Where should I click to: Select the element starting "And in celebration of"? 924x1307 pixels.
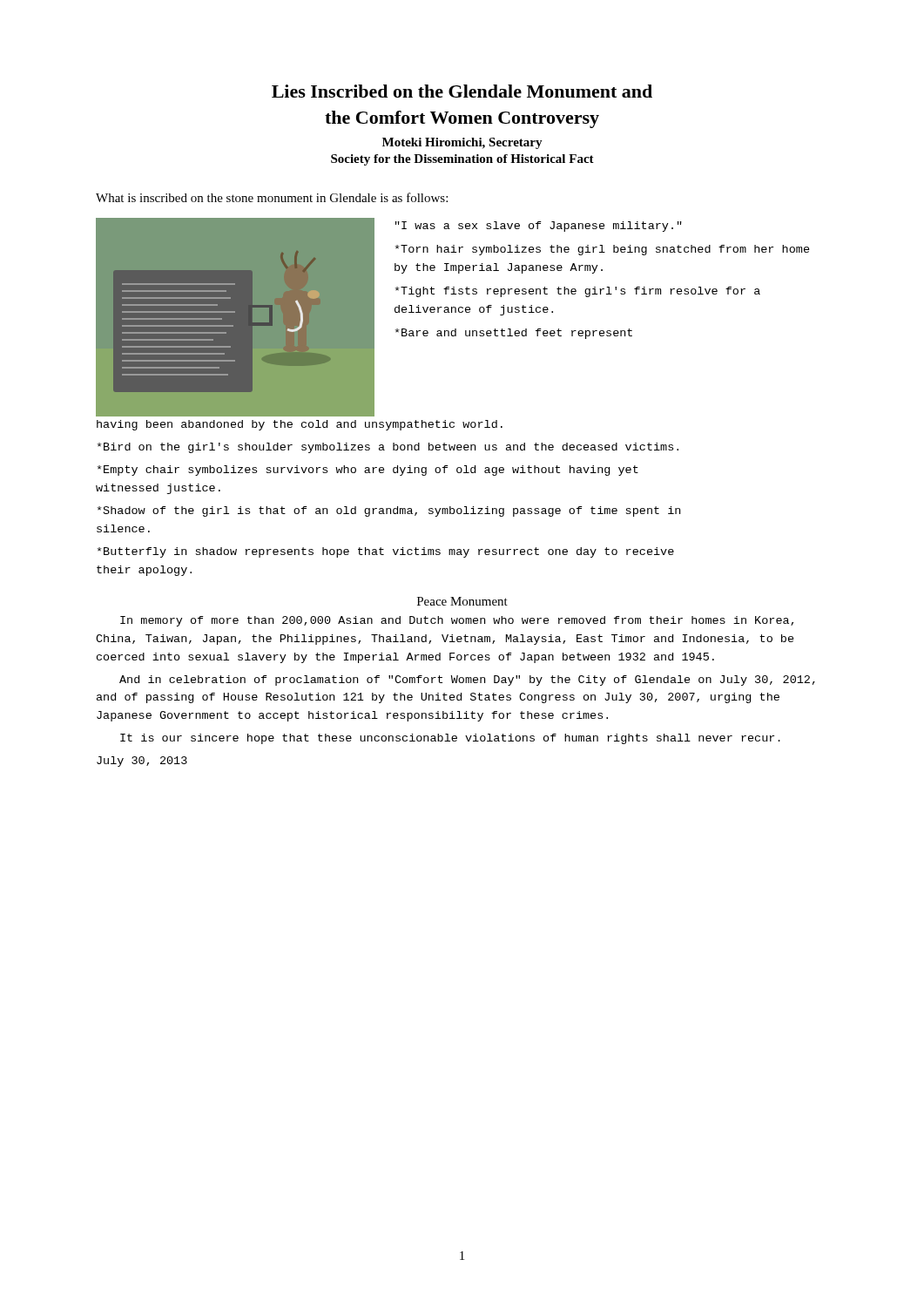pyautogui.click(x=457, y=698)
